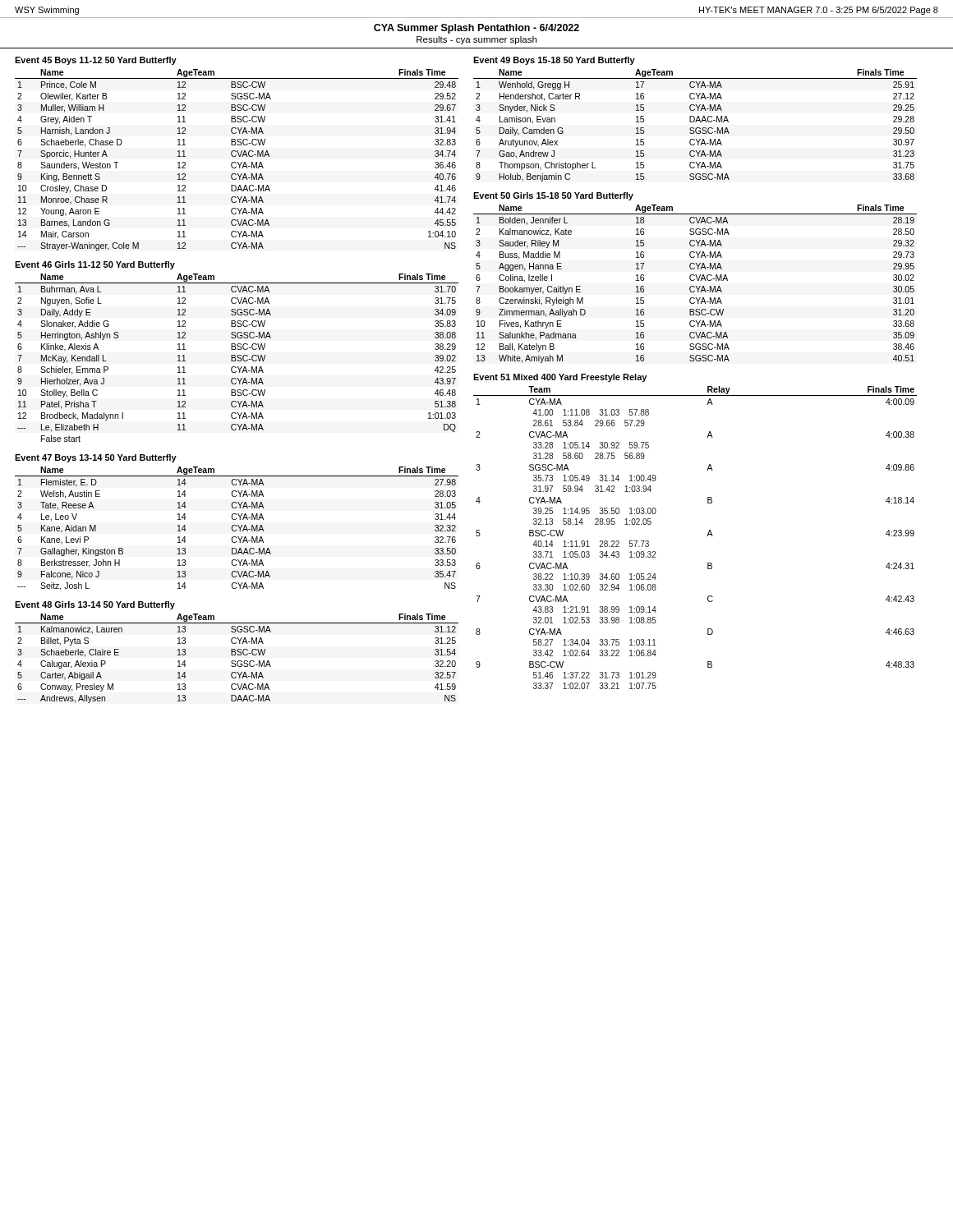The image size is (953, 1232).
Task: Find the text starting "Event 50 Girls 15-18 50"
Action: click(553, 196)
